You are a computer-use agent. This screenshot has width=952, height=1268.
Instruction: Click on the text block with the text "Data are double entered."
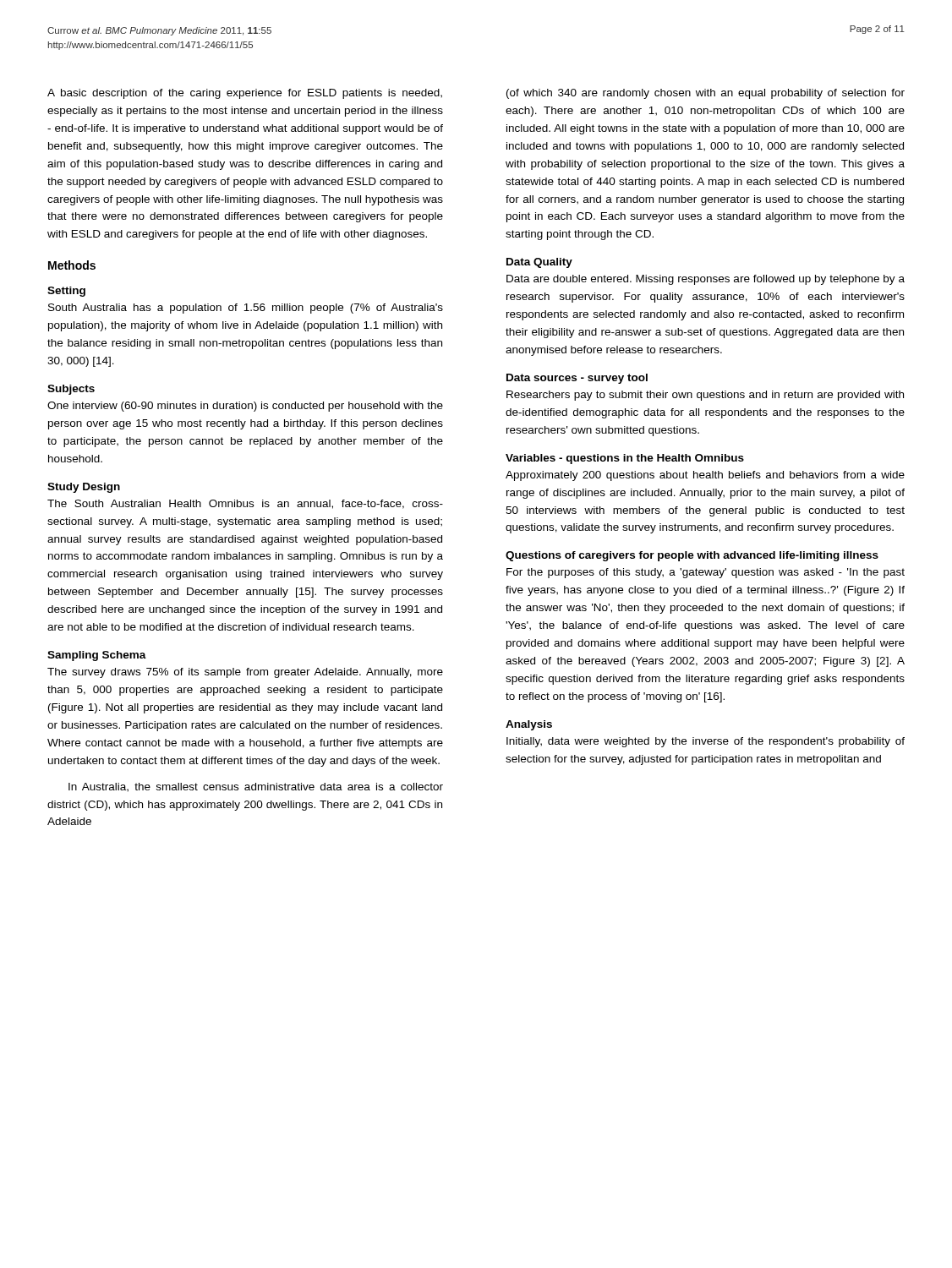click(x=705, y=315)
